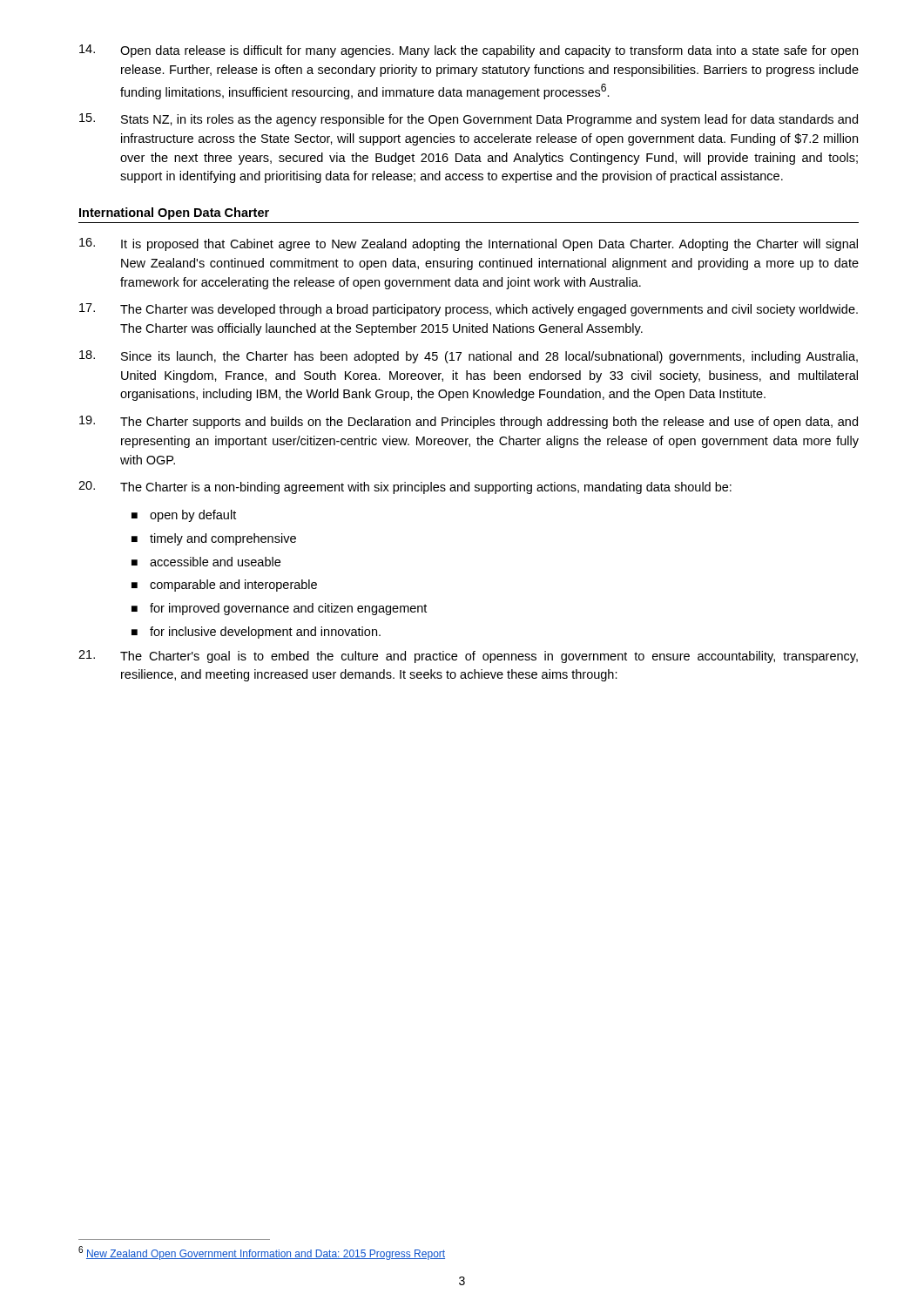Navigate to the text starting "■ accessible and useable"
Image resolution: width=924 pixels, height=1307 pixels.
(206, 562)
